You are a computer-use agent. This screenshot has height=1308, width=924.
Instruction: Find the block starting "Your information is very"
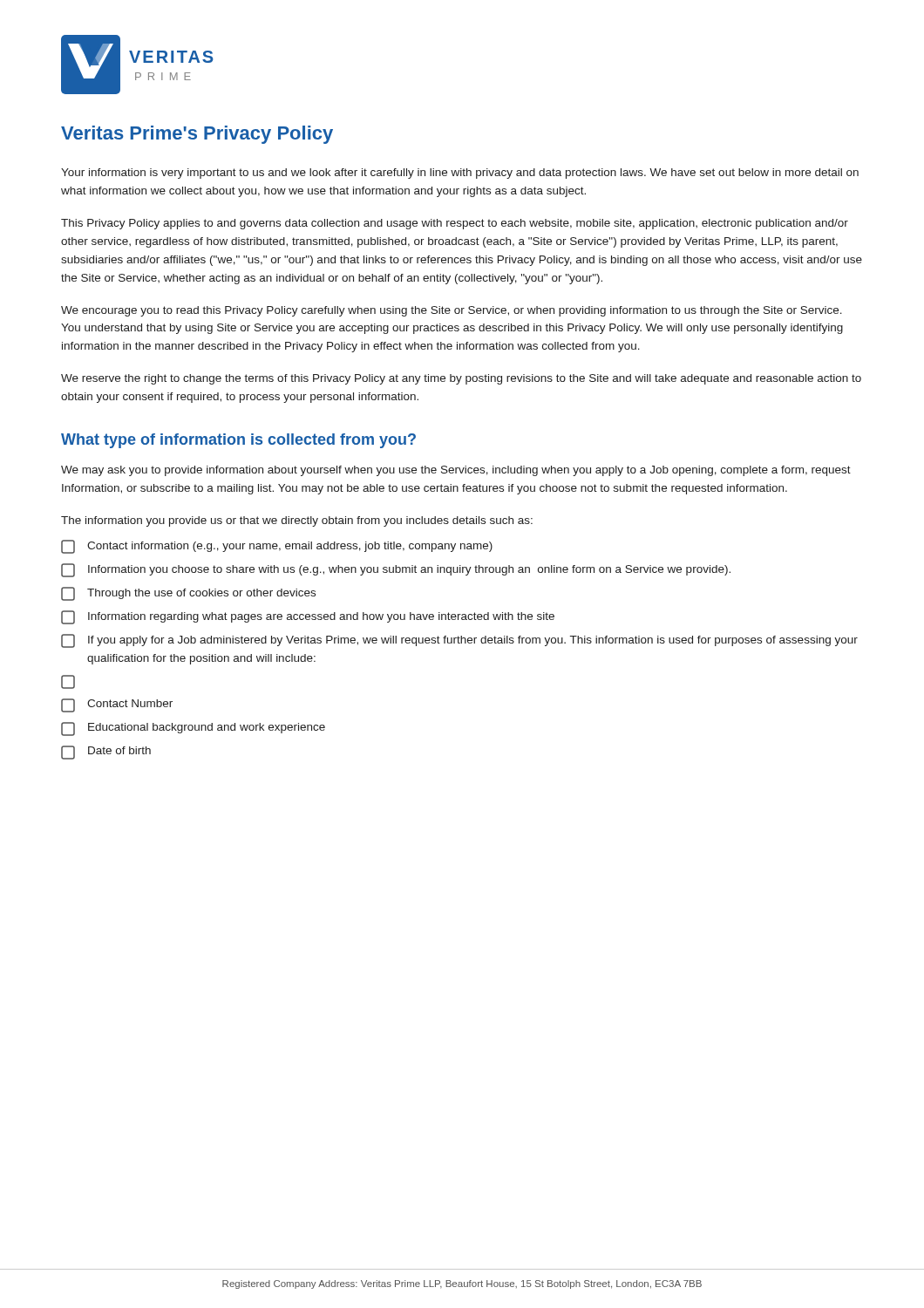[460, 181]
